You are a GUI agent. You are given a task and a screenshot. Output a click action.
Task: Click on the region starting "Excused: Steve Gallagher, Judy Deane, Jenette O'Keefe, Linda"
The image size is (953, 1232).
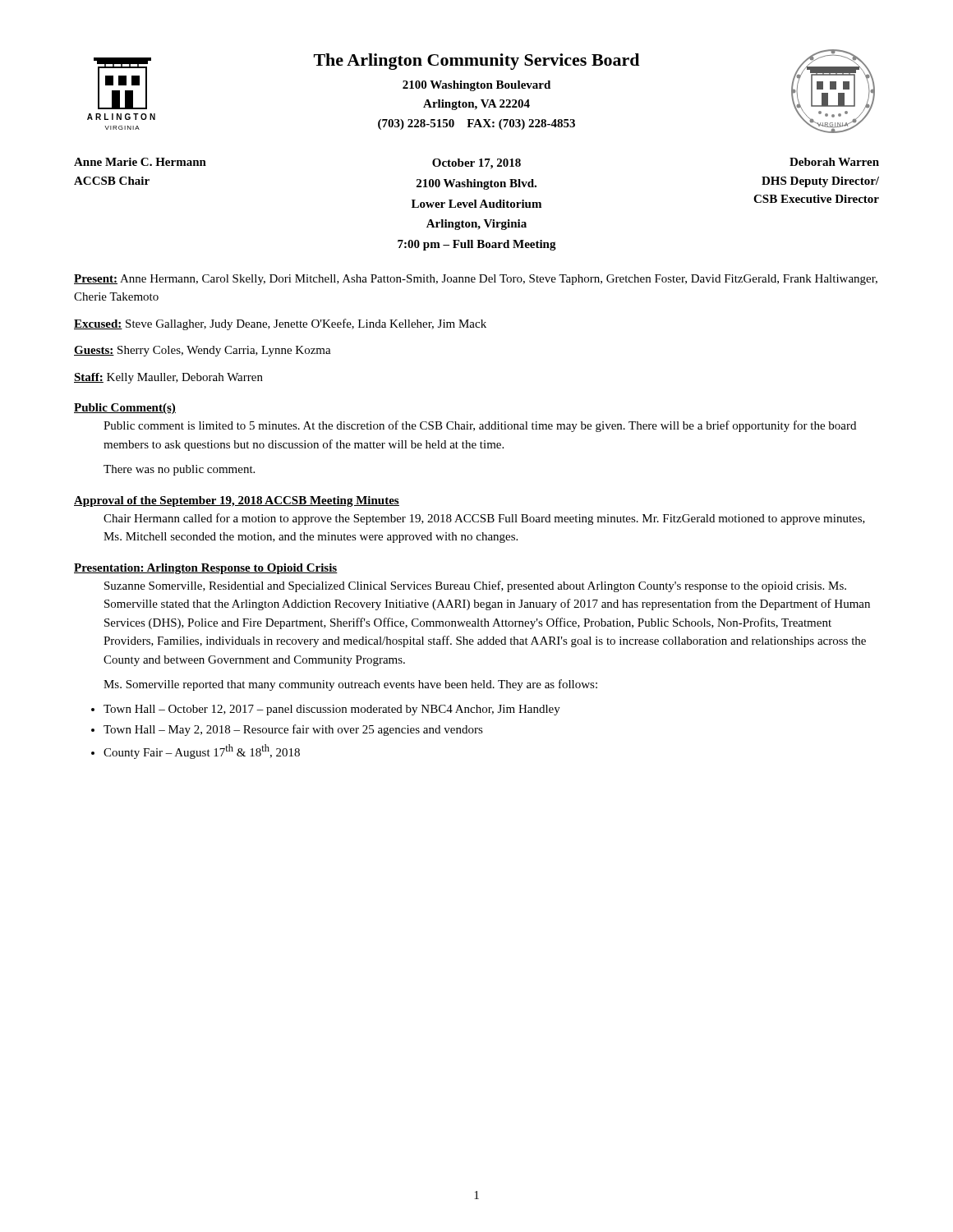(x=476, y=324)
